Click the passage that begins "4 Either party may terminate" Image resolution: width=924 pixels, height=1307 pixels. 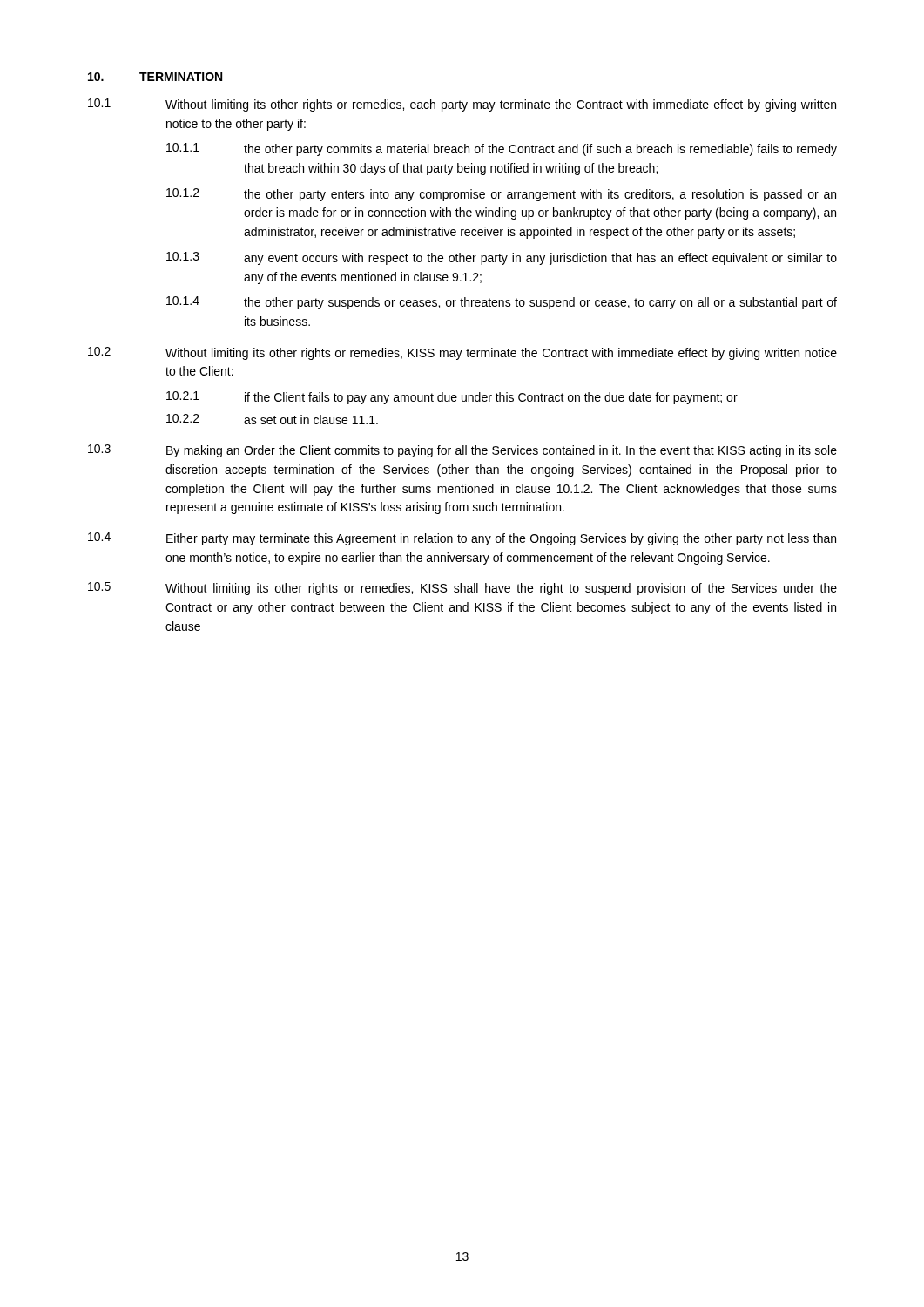point(462,549)
